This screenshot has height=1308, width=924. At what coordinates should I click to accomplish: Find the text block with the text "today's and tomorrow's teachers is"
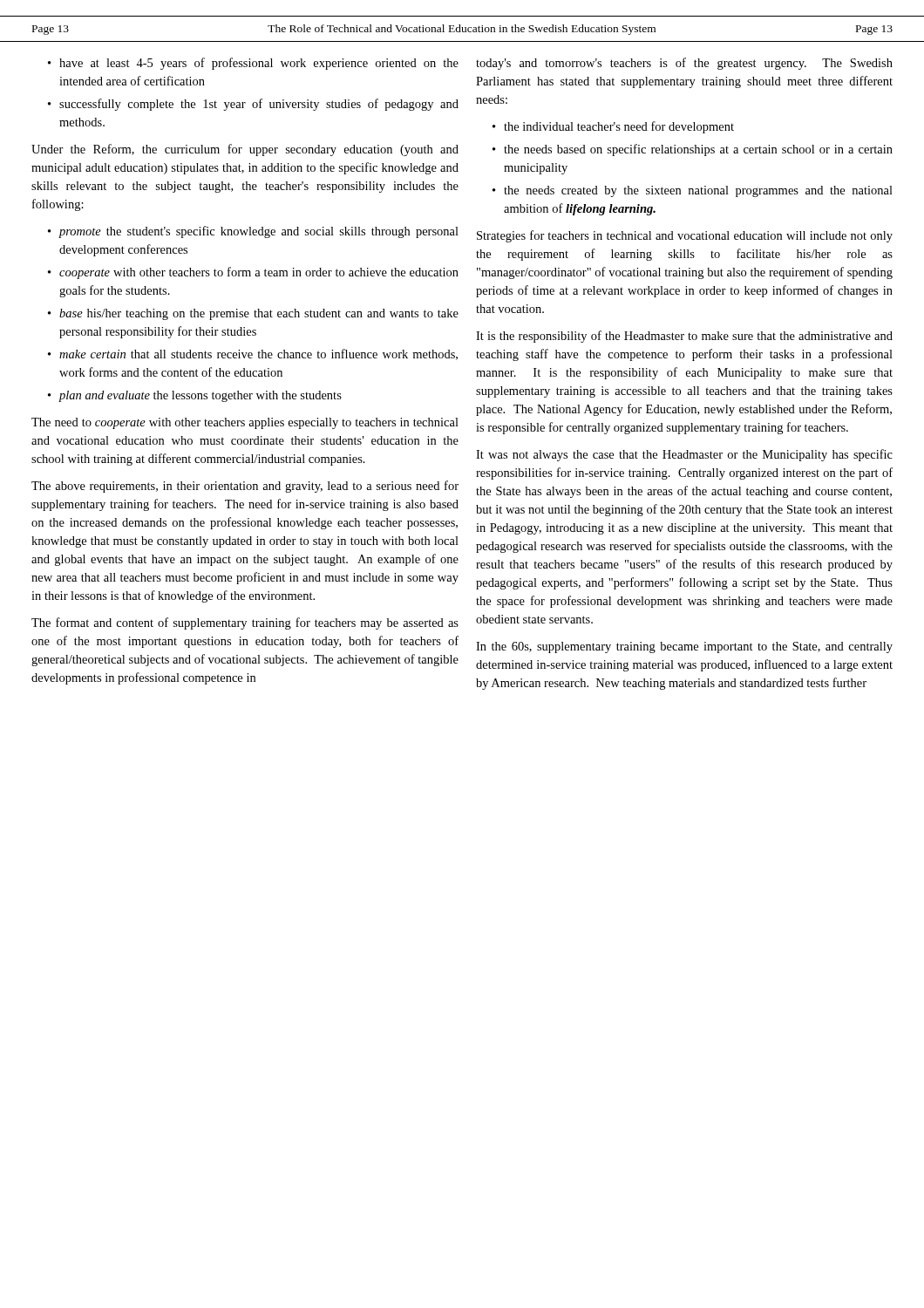pyautogui.click(x=684, y=81)
